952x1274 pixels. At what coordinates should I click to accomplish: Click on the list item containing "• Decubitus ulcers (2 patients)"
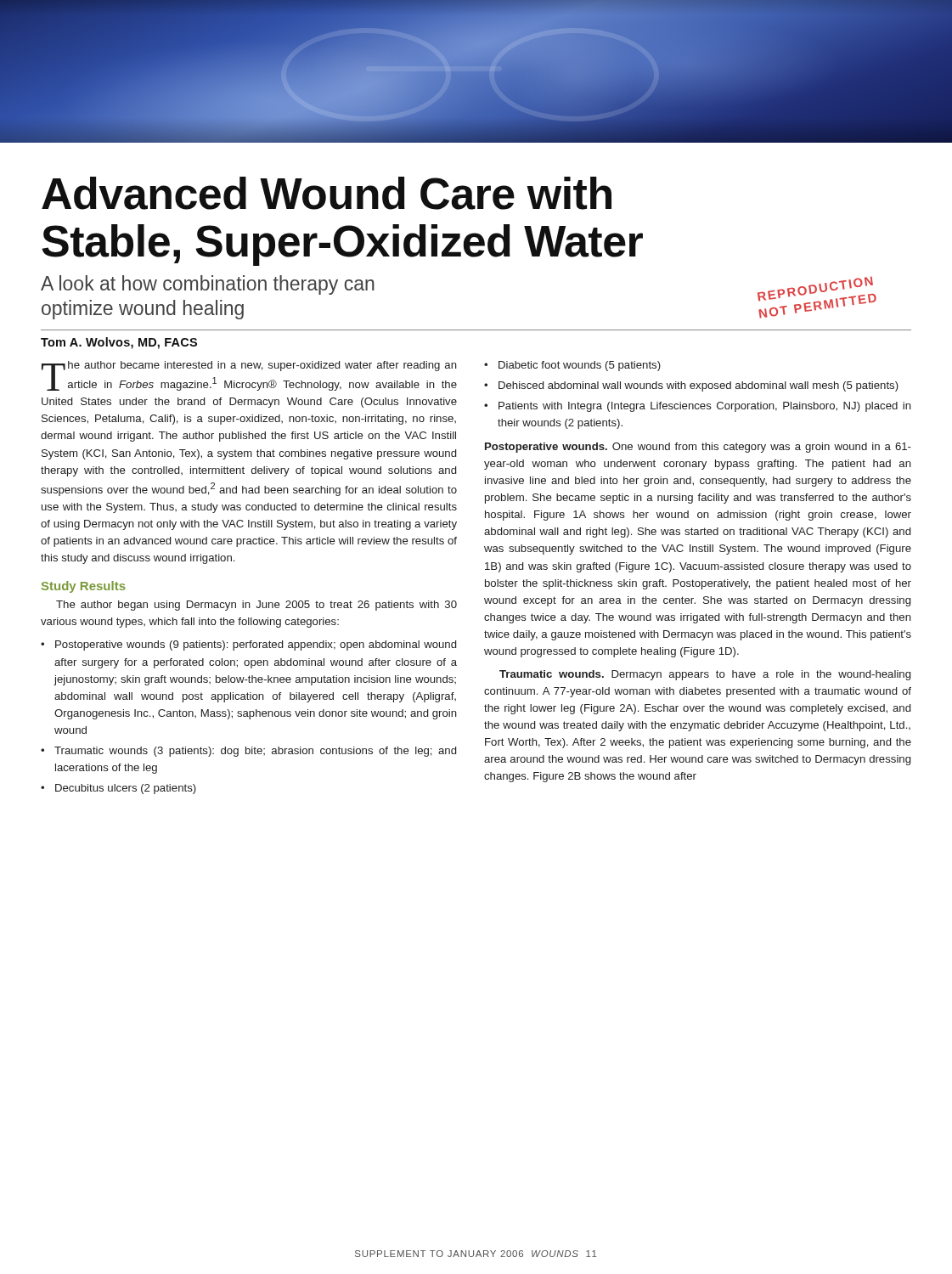pos(118,789)
